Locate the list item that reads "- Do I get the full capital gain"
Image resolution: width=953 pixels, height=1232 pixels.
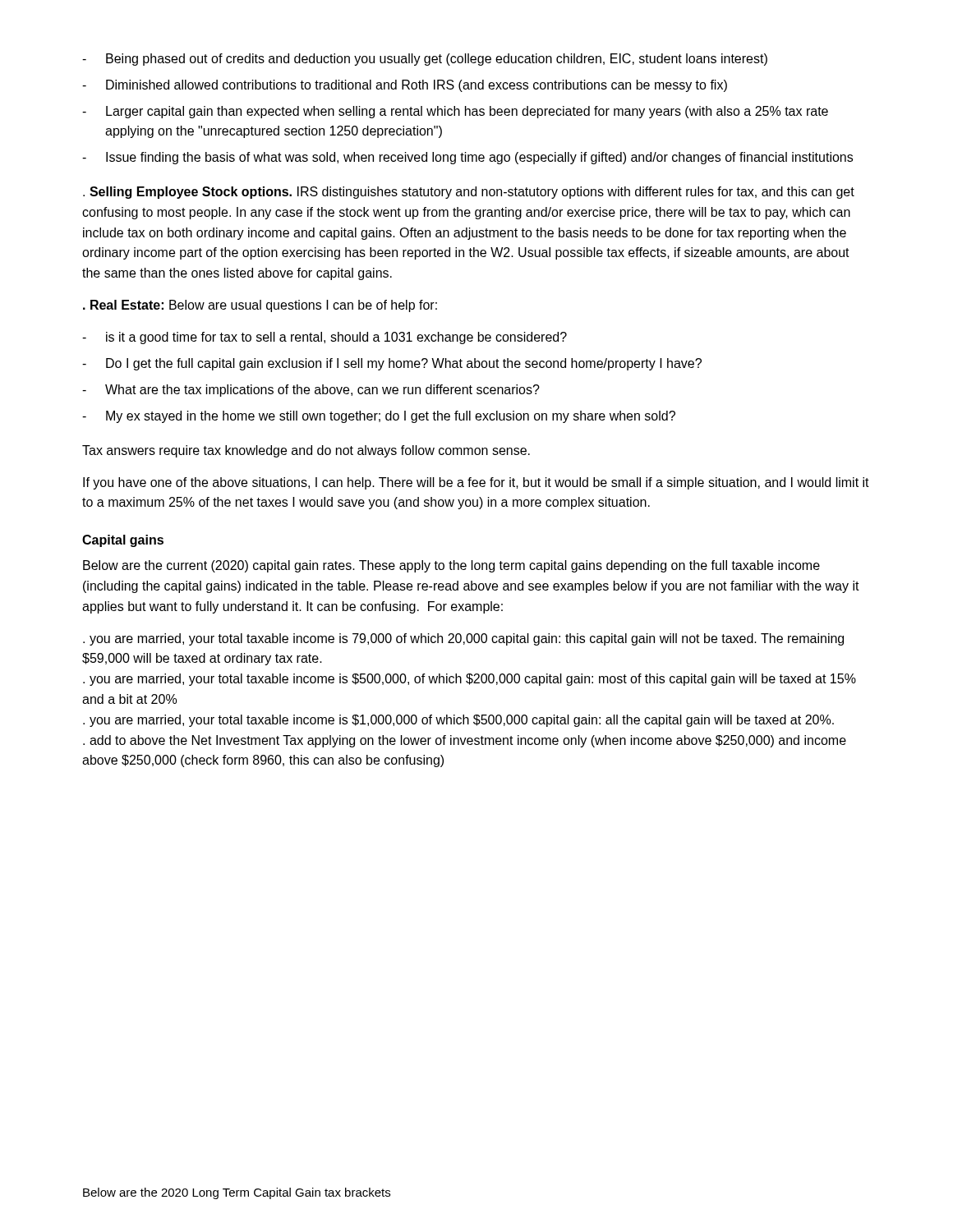click(x=476, y=364)
